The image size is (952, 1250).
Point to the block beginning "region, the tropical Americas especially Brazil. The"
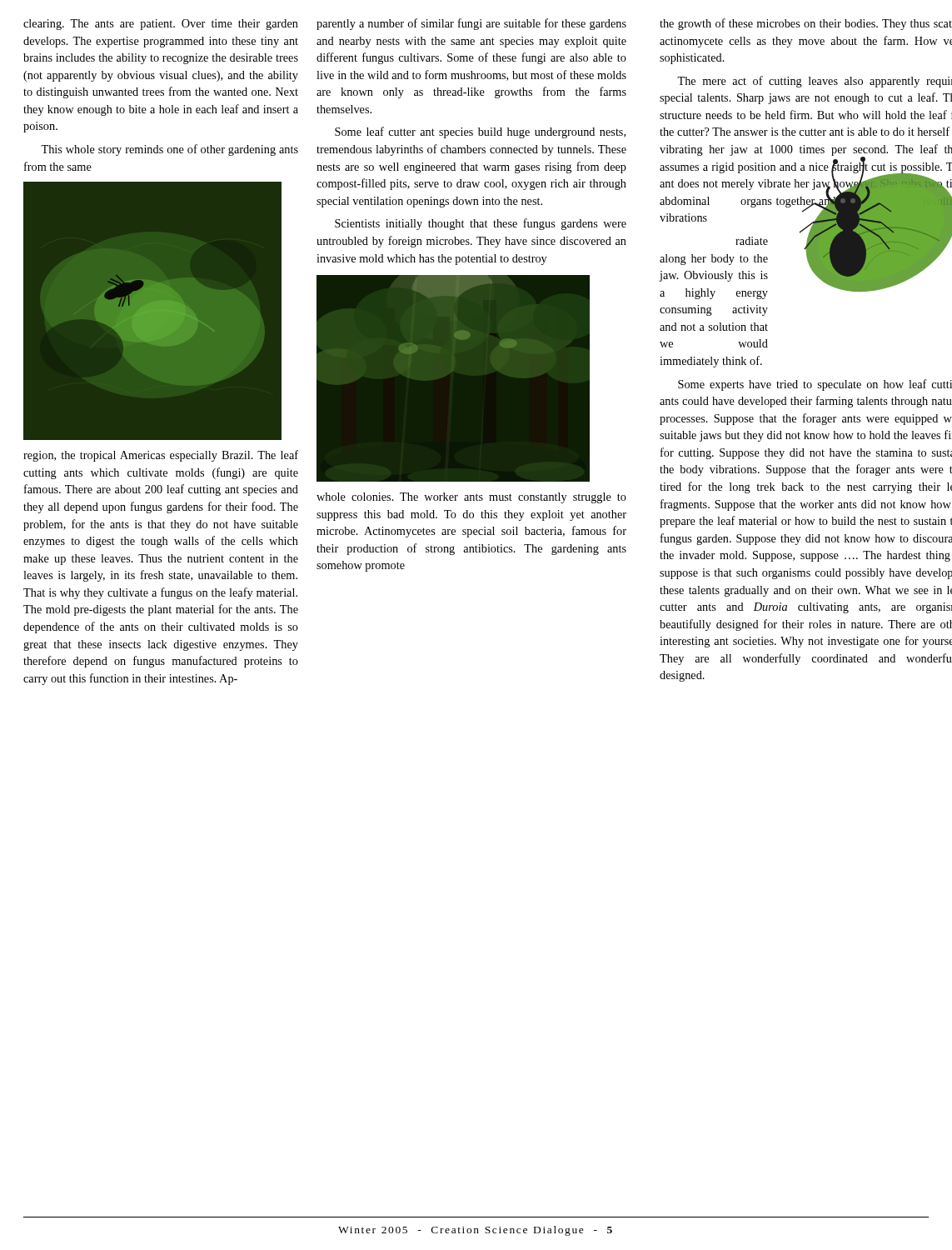click(161, 567)
